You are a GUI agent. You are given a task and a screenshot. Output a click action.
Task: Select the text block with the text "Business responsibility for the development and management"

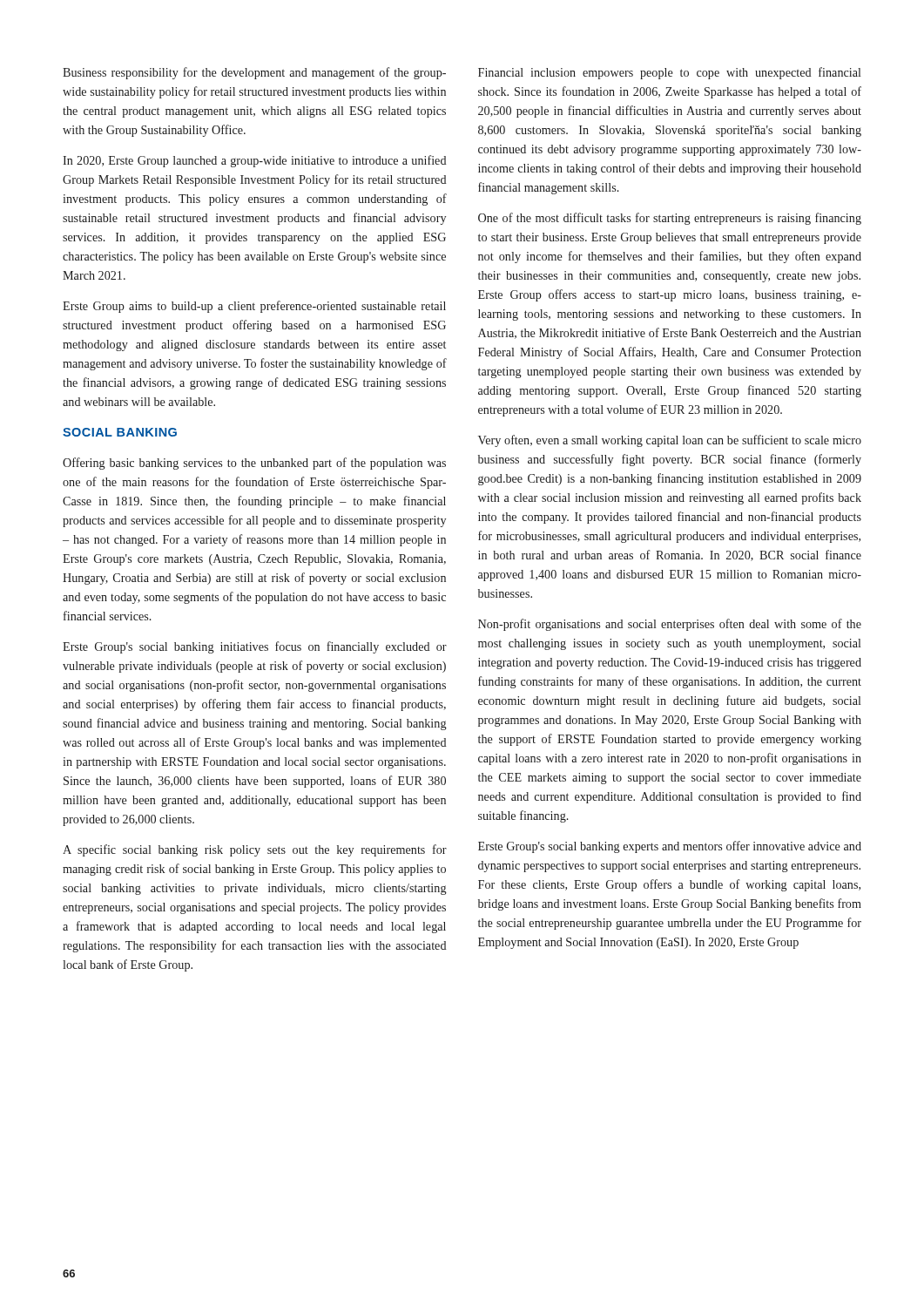coord(255,101)
